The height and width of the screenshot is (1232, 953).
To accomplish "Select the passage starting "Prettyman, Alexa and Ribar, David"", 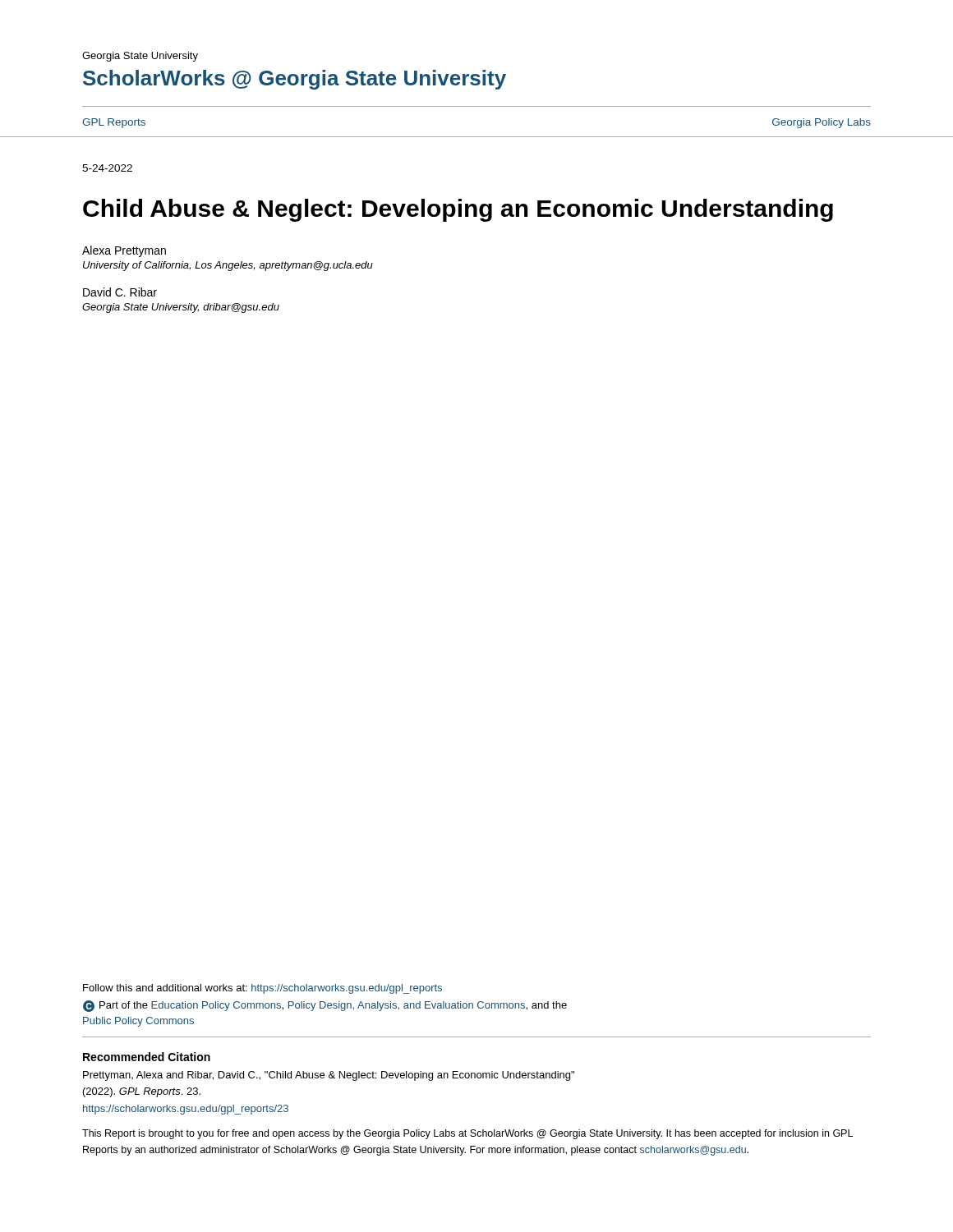I will pyautogui.click(x=328, y=1083).
